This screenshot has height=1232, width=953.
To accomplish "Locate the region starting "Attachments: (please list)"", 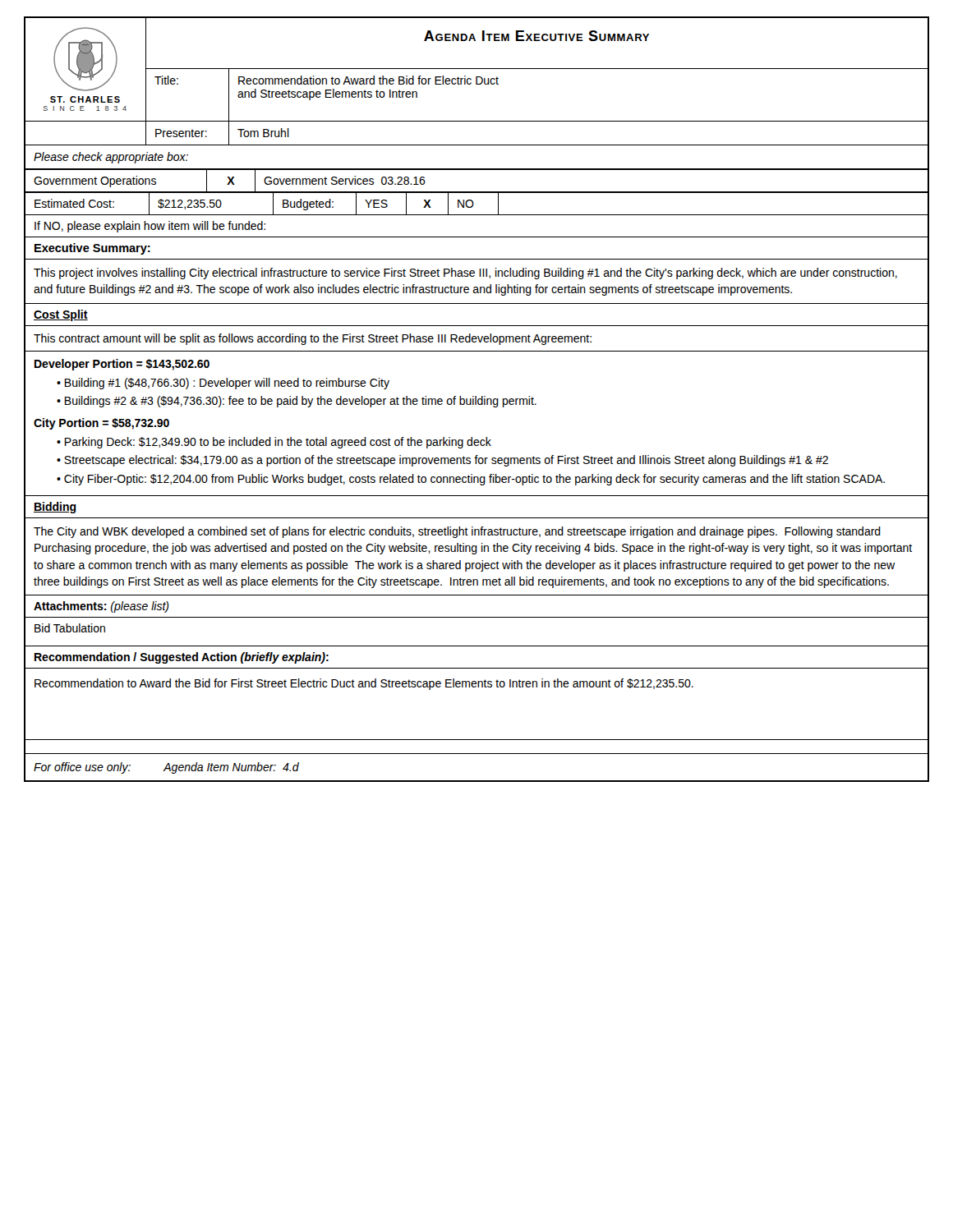I will pos(101,606).
